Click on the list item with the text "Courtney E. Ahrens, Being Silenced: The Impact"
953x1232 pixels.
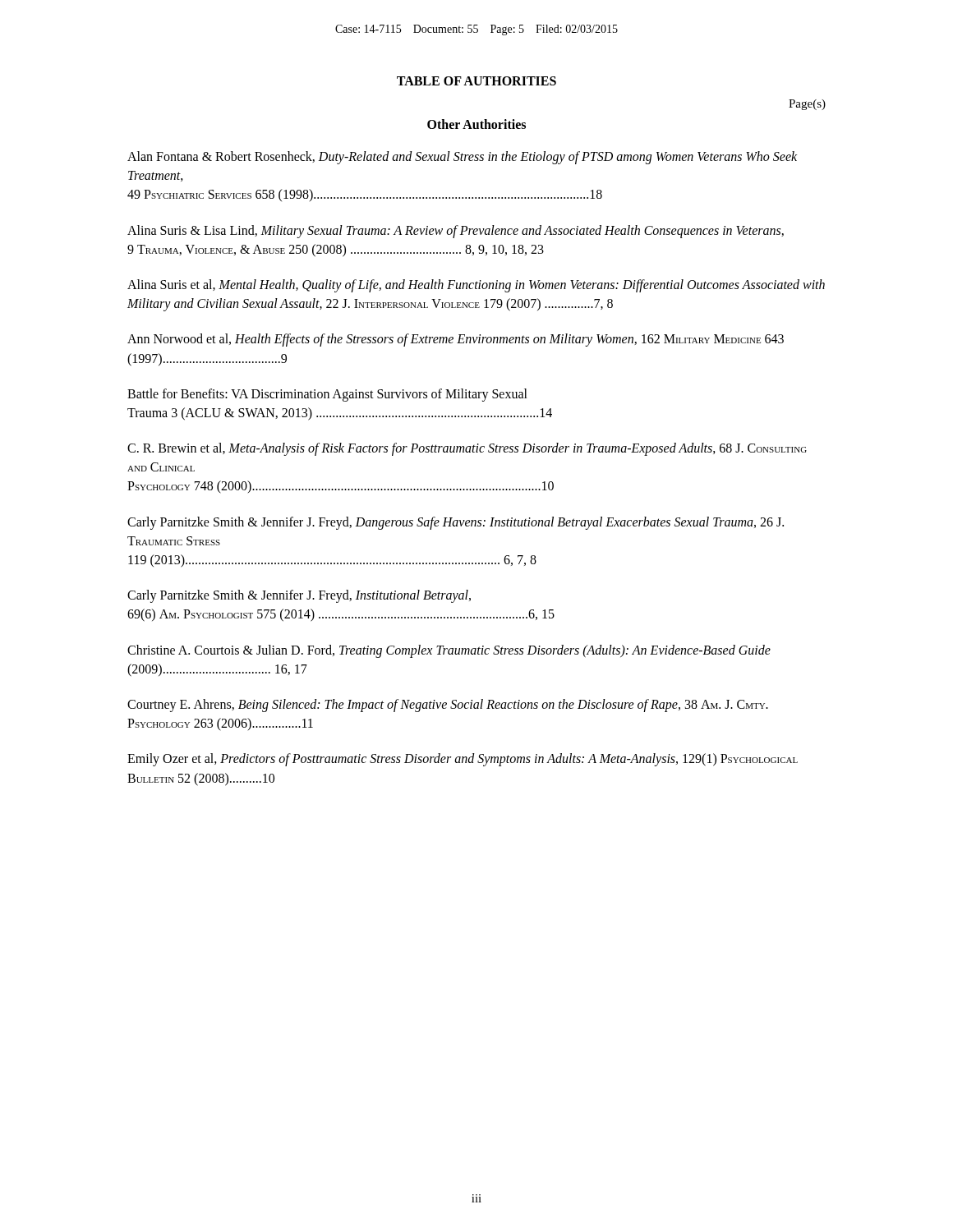pos(476,714)
